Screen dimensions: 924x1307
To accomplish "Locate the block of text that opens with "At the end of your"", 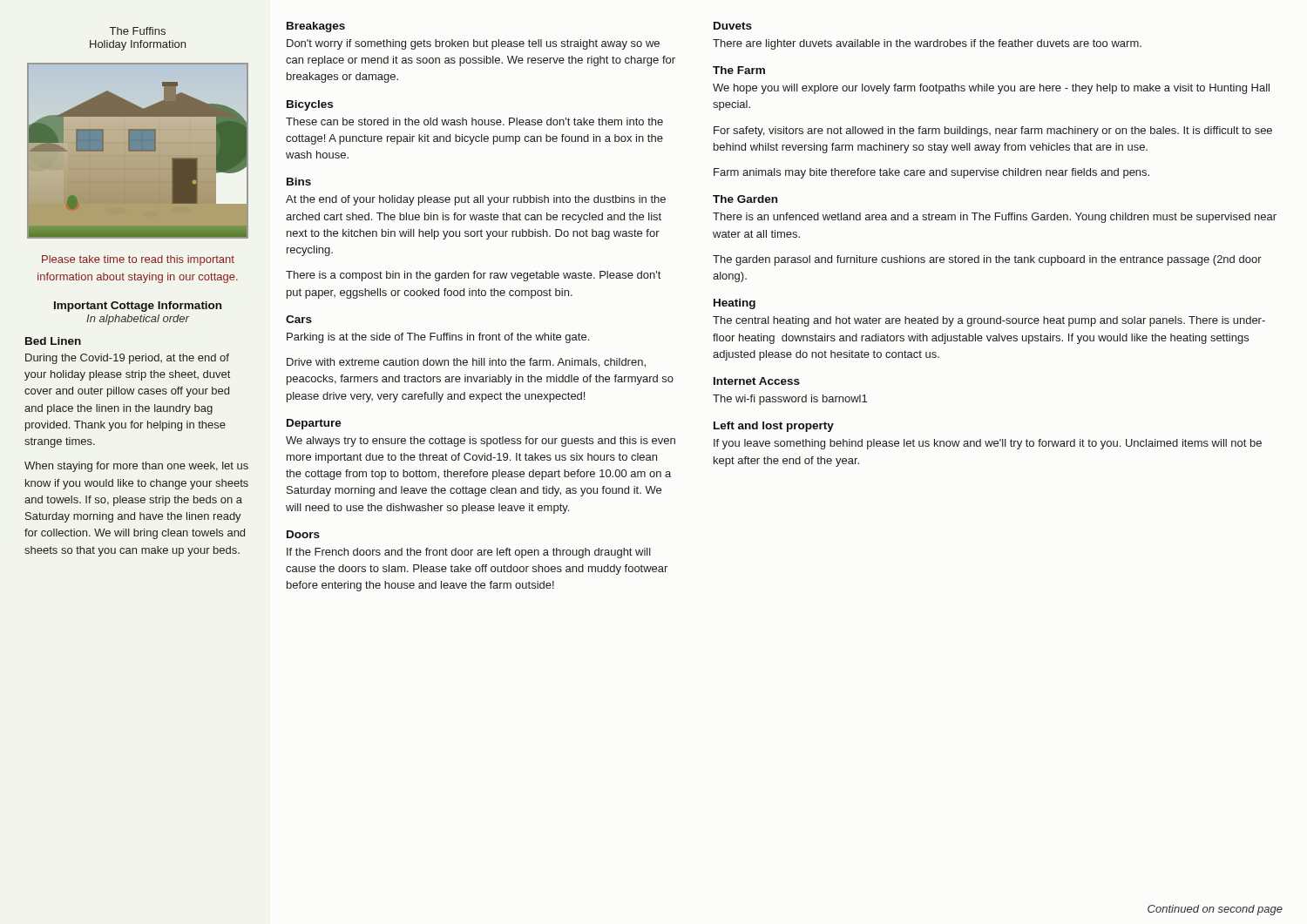I will tap(476, 224).
